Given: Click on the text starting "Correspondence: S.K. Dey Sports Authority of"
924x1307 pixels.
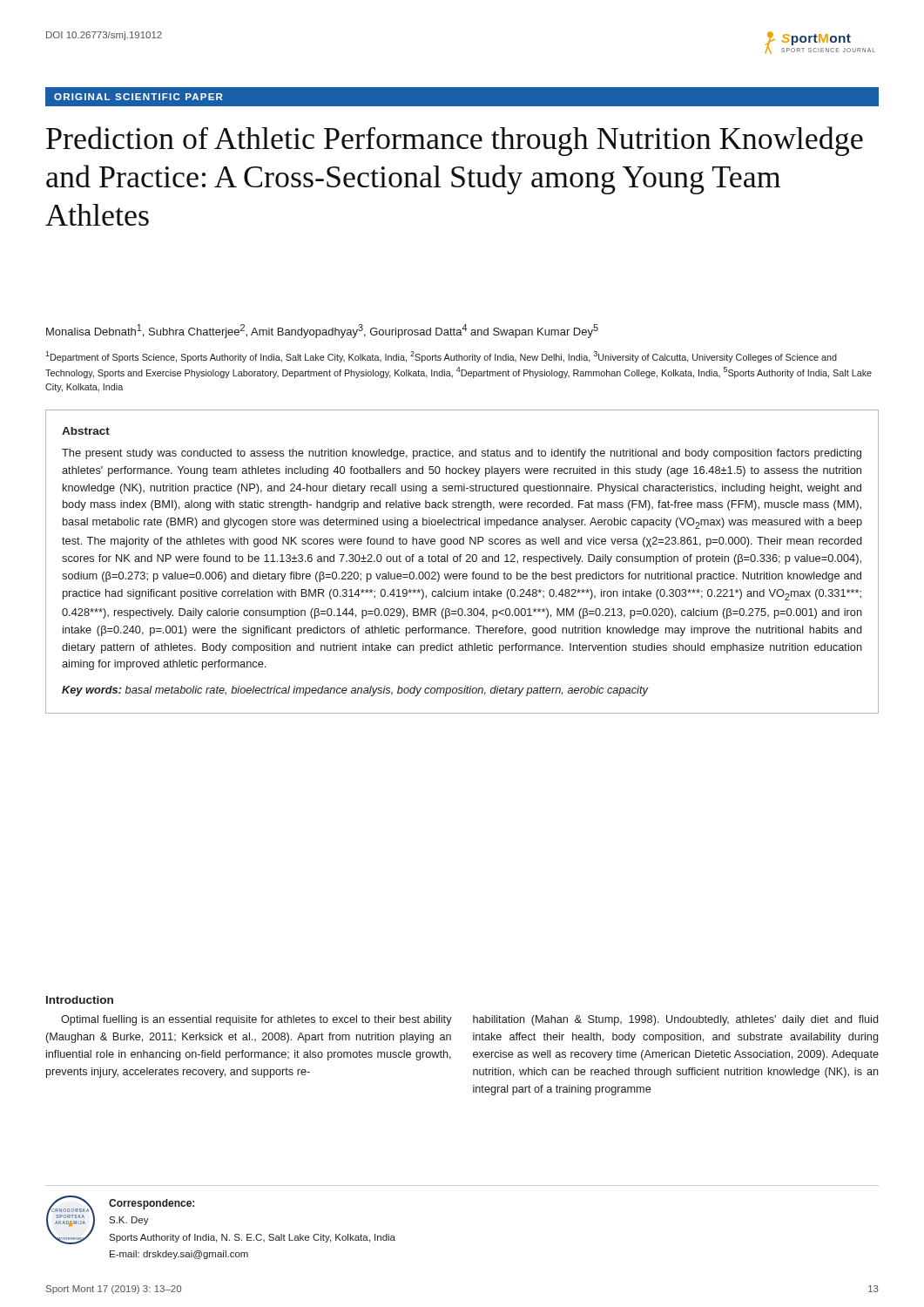Looking at the screenshot, I should tap(252, 1228).
